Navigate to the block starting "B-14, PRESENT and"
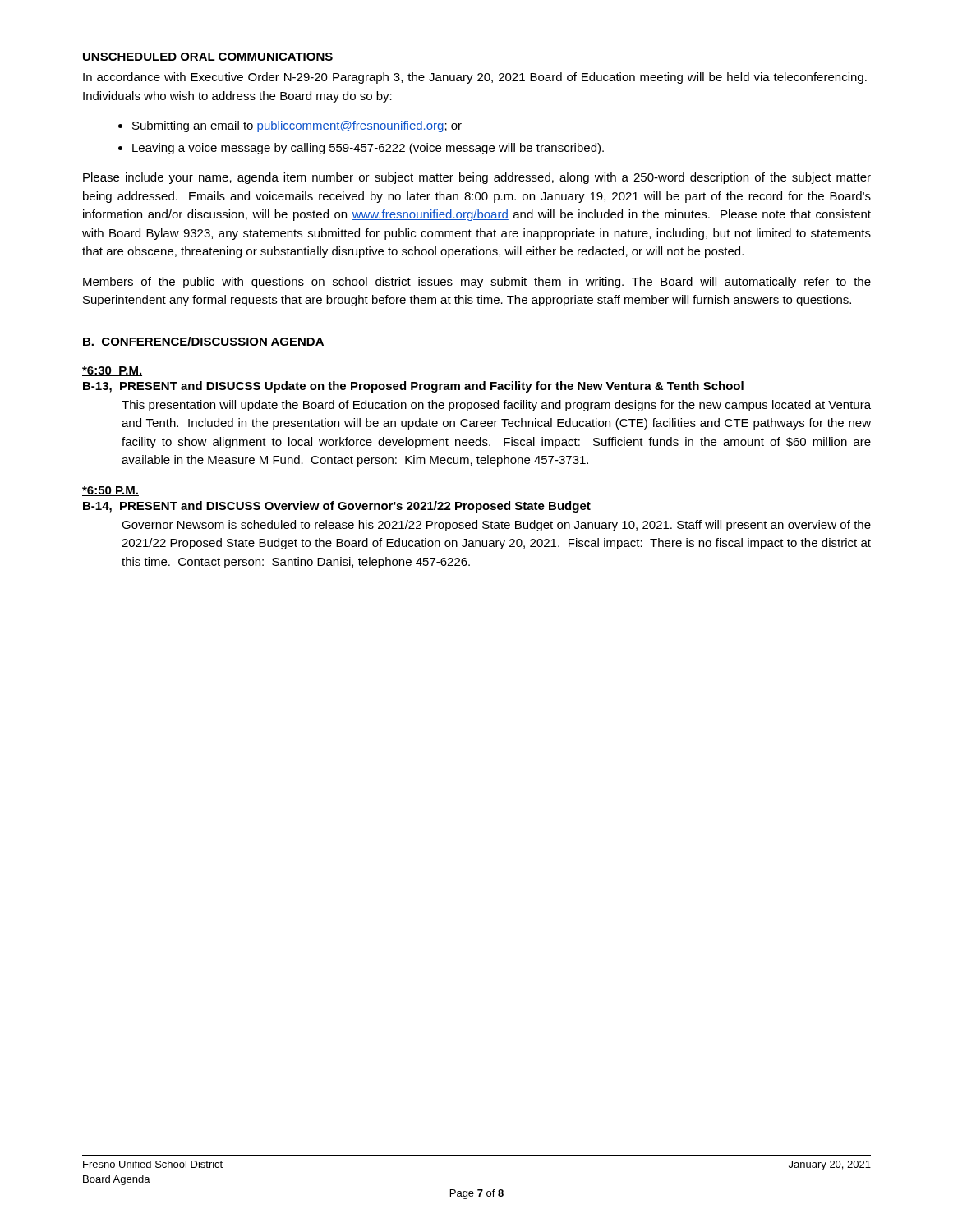Image resolution: width=953 pixels, height=1232 pixels. 336,505
